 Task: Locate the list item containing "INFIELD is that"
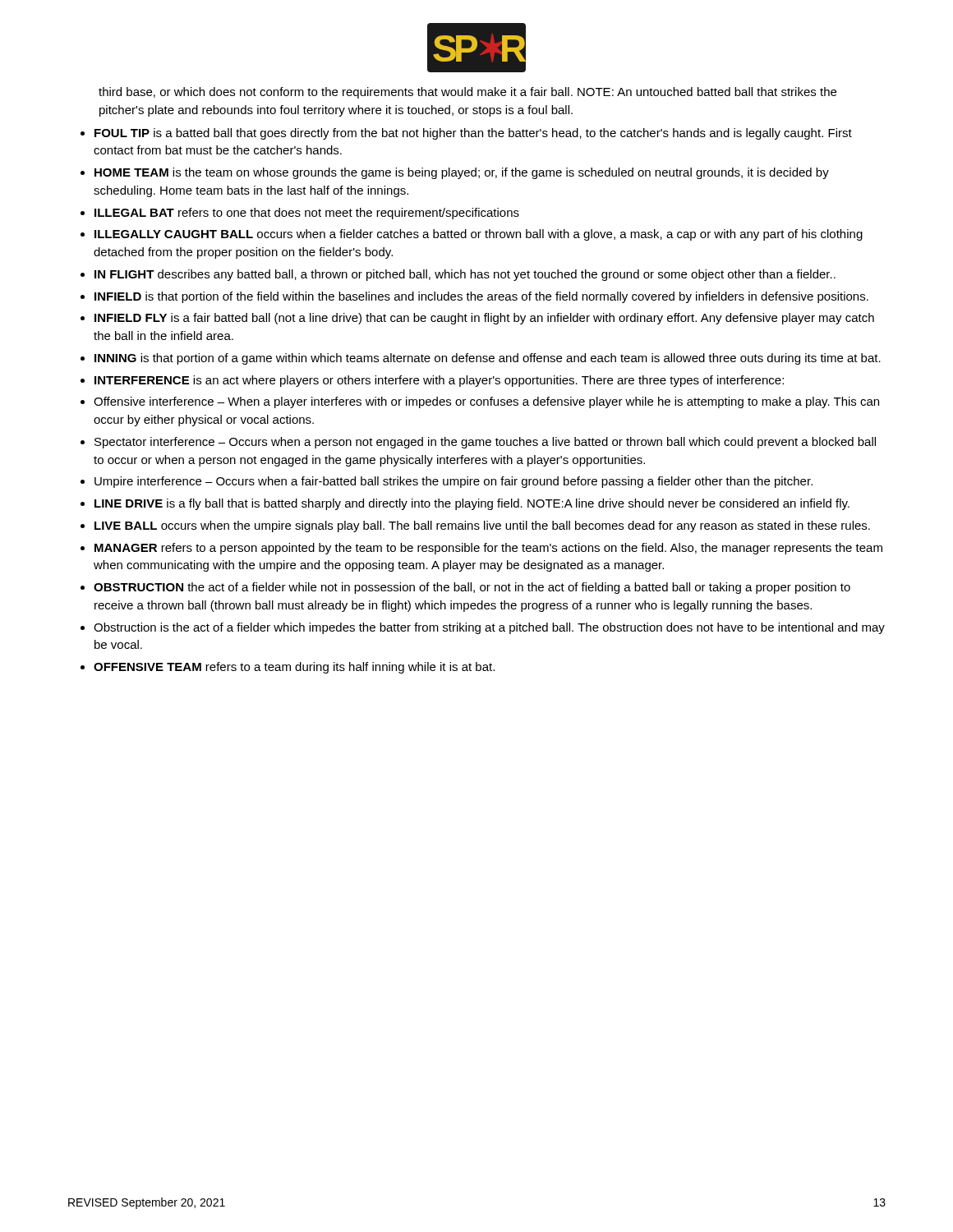click(481, 296)
